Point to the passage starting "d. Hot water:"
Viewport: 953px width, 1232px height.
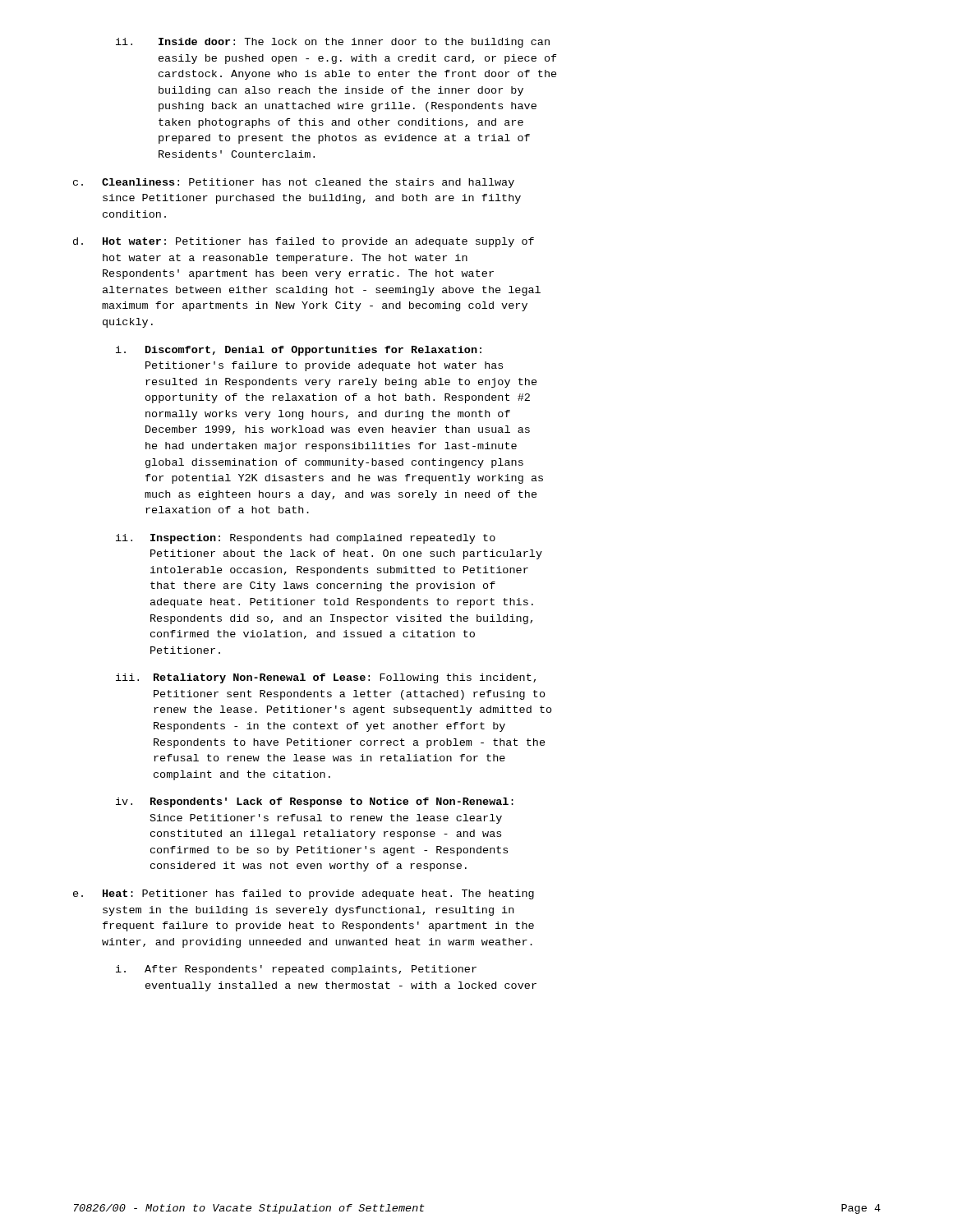(x=476, y=282)
